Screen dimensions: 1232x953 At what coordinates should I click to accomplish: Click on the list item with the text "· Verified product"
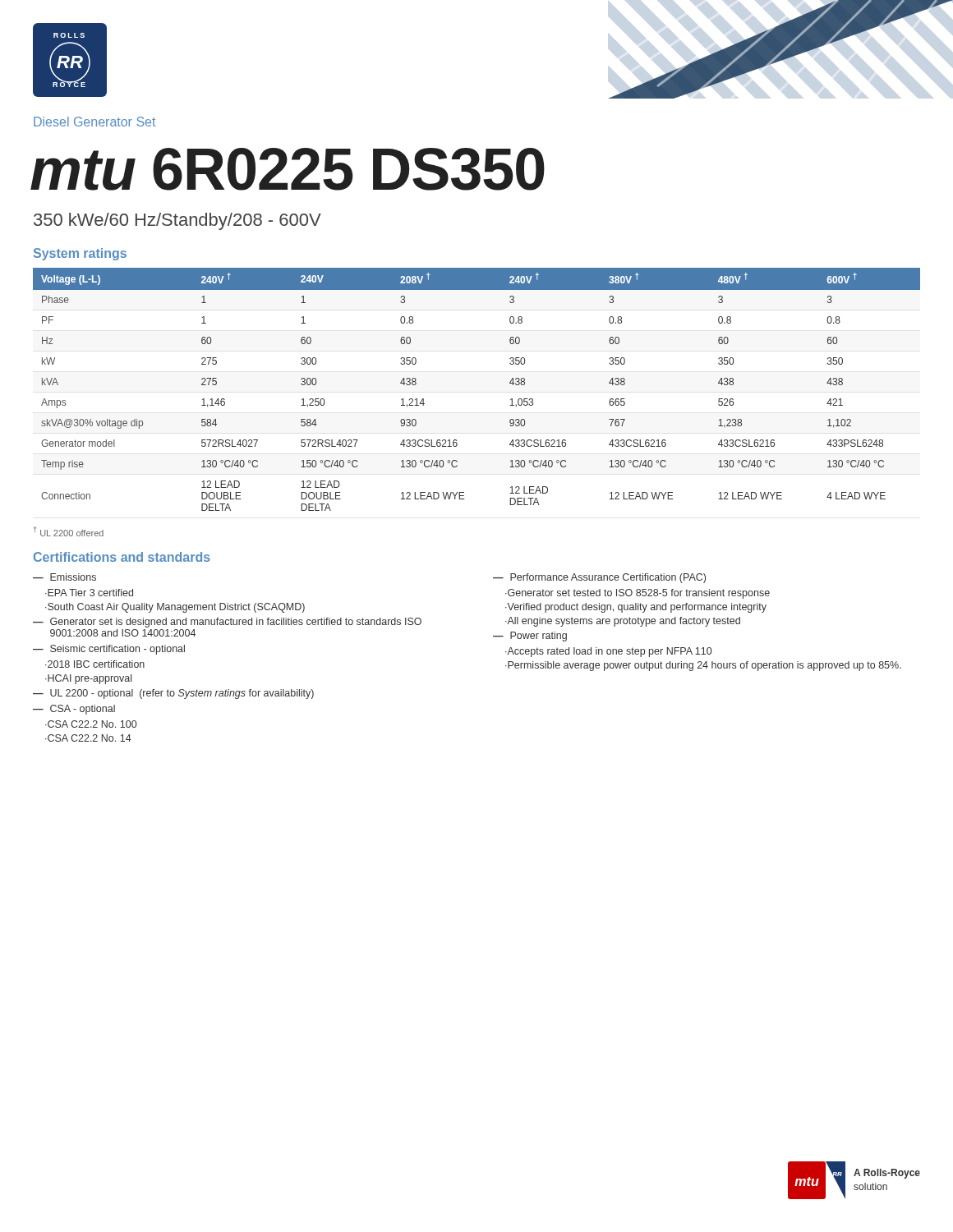click(635, 607)
